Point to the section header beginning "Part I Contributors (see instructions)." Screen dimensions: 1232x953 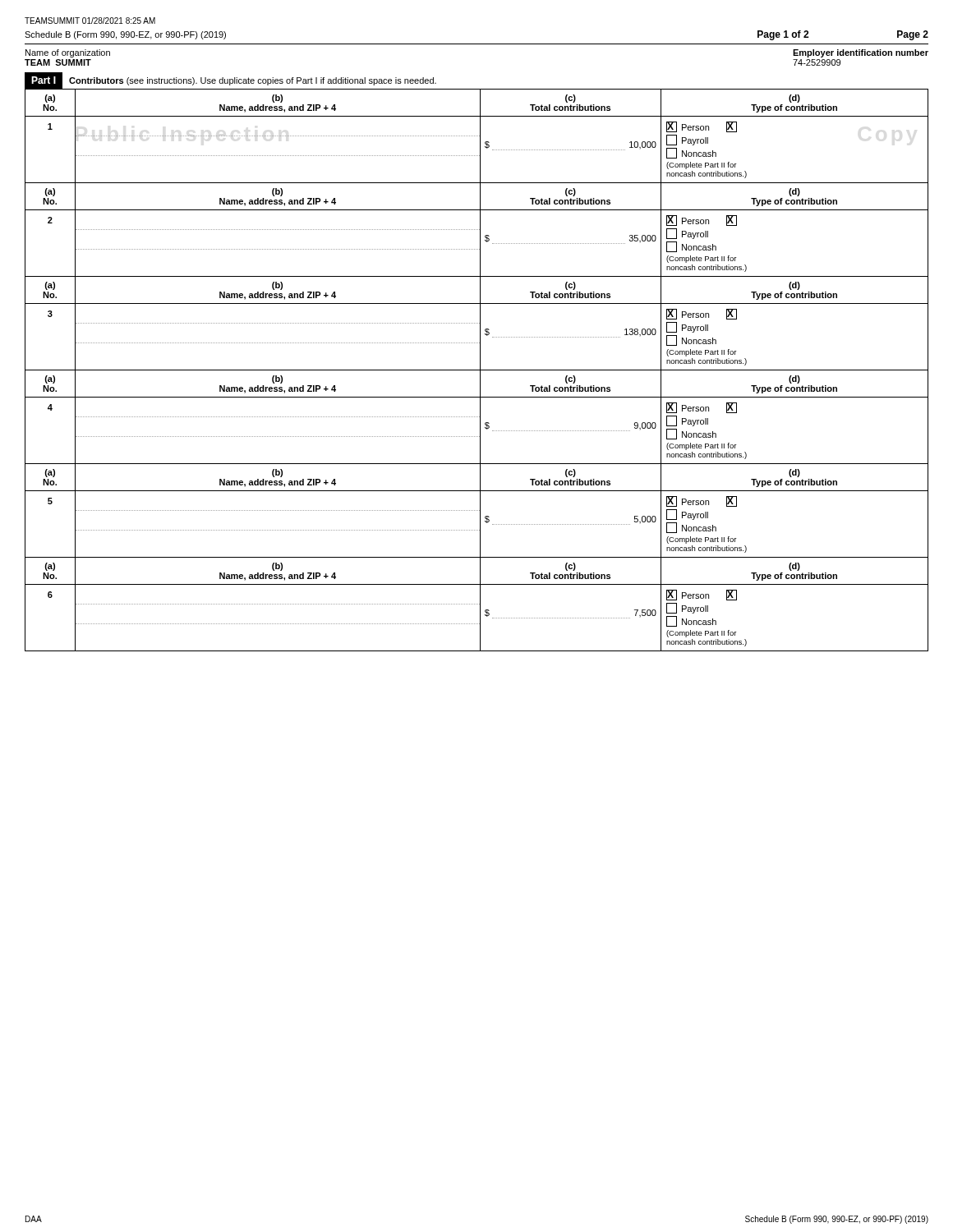click(231, 81)
